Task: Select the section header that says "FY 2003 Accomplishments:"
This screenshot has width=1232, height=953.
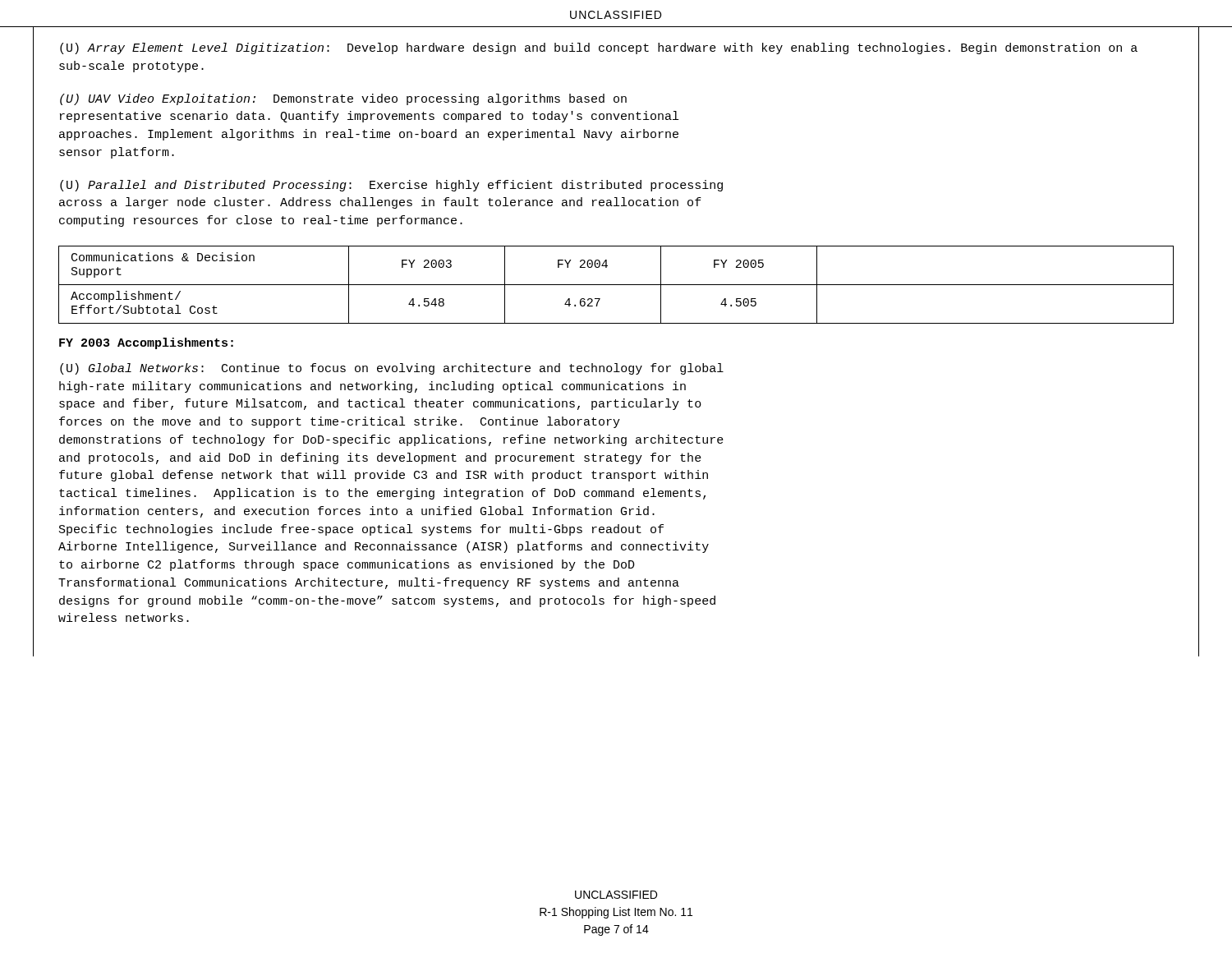Action: pyautogui.click(x=147, y=344)
